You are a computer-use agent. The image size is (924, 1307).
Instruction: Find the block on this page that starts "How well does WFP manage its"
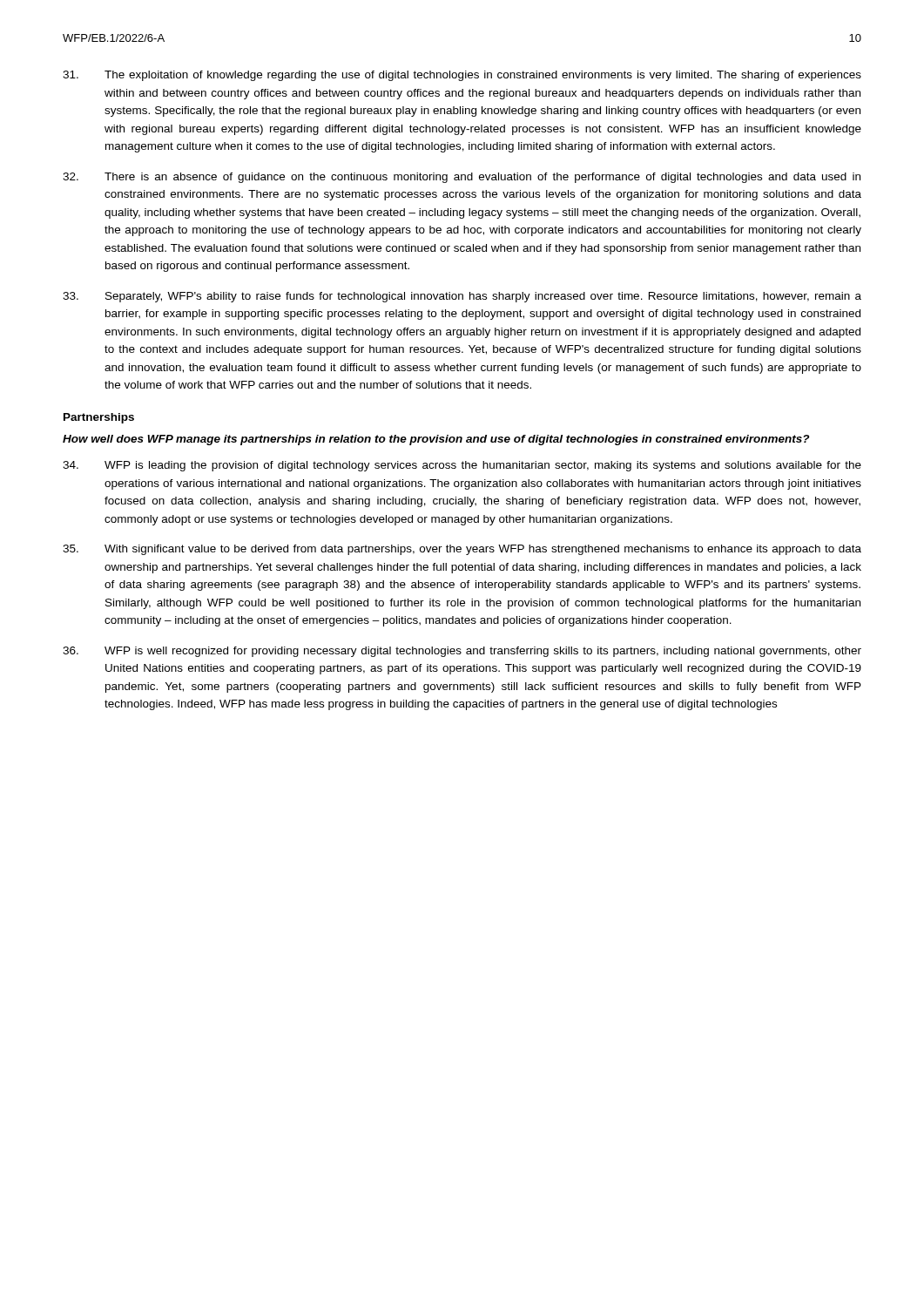[x=436, y=438]
